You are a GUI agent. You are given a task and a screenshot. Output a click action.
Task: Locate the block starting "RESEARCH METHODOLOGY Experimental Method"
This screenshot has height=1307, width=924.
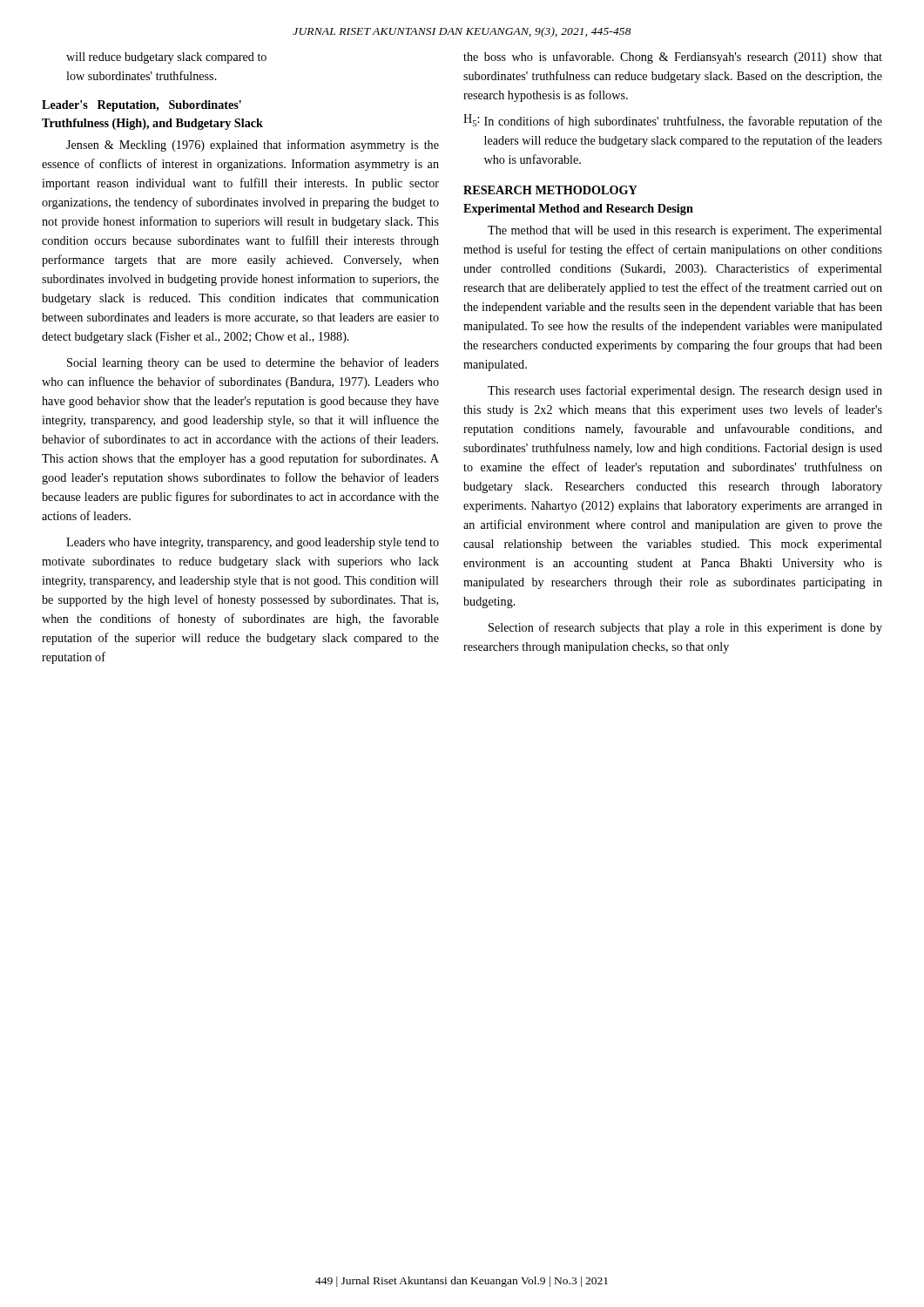tap(578, 199)
